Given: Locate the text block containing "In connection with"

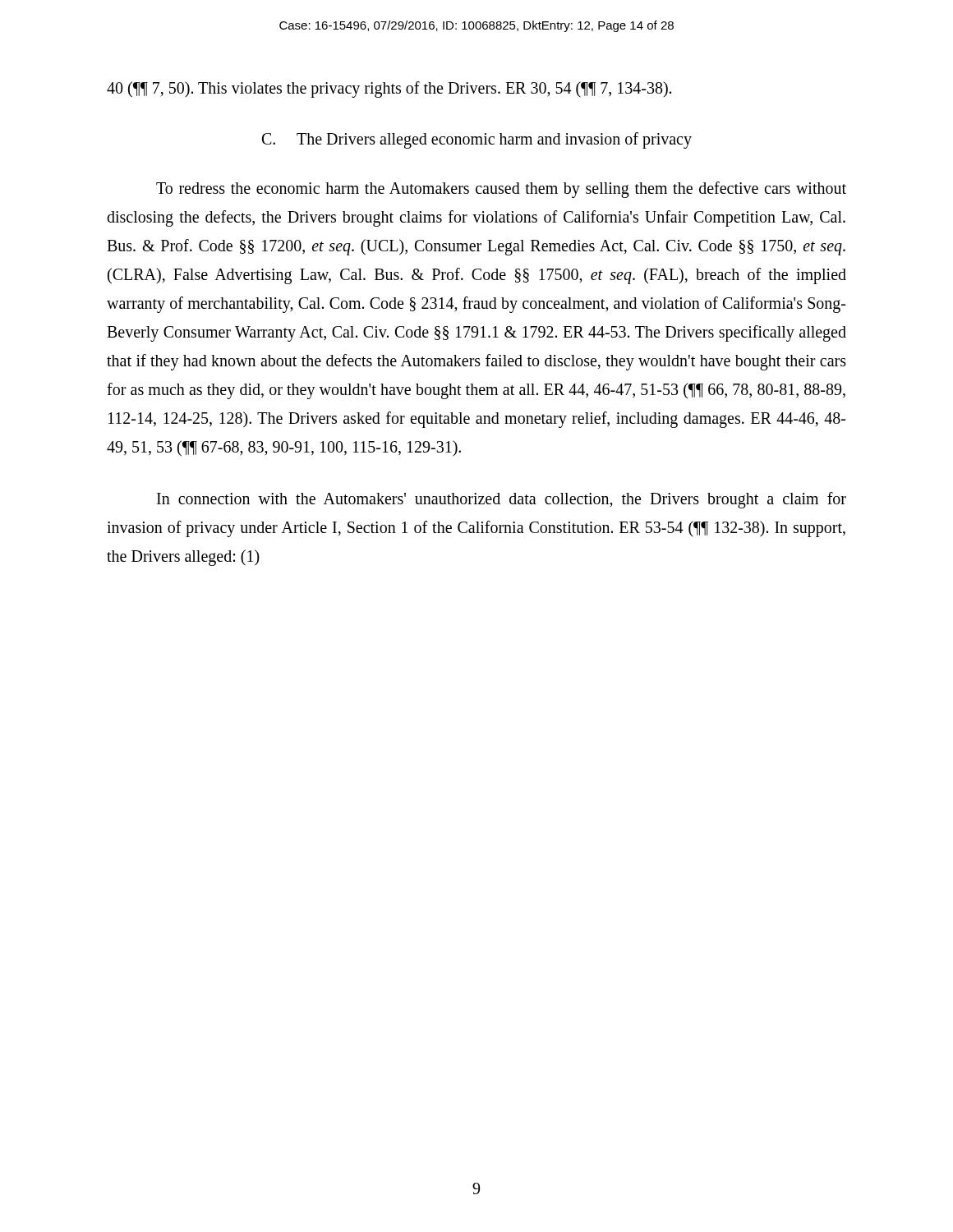Looking at the screenshot, I should [476, 527].
